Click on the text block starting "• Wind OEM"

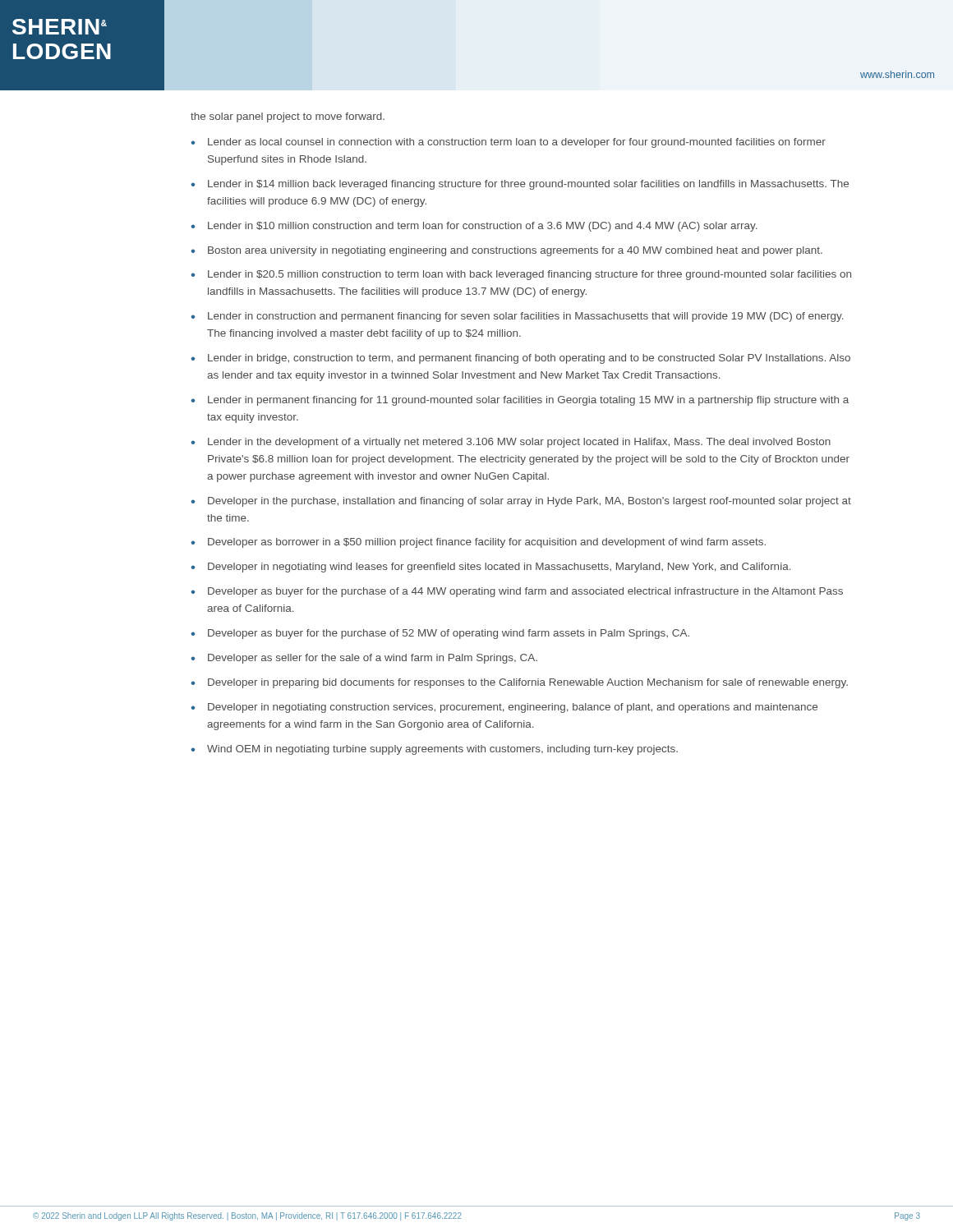tap(435, 749)
